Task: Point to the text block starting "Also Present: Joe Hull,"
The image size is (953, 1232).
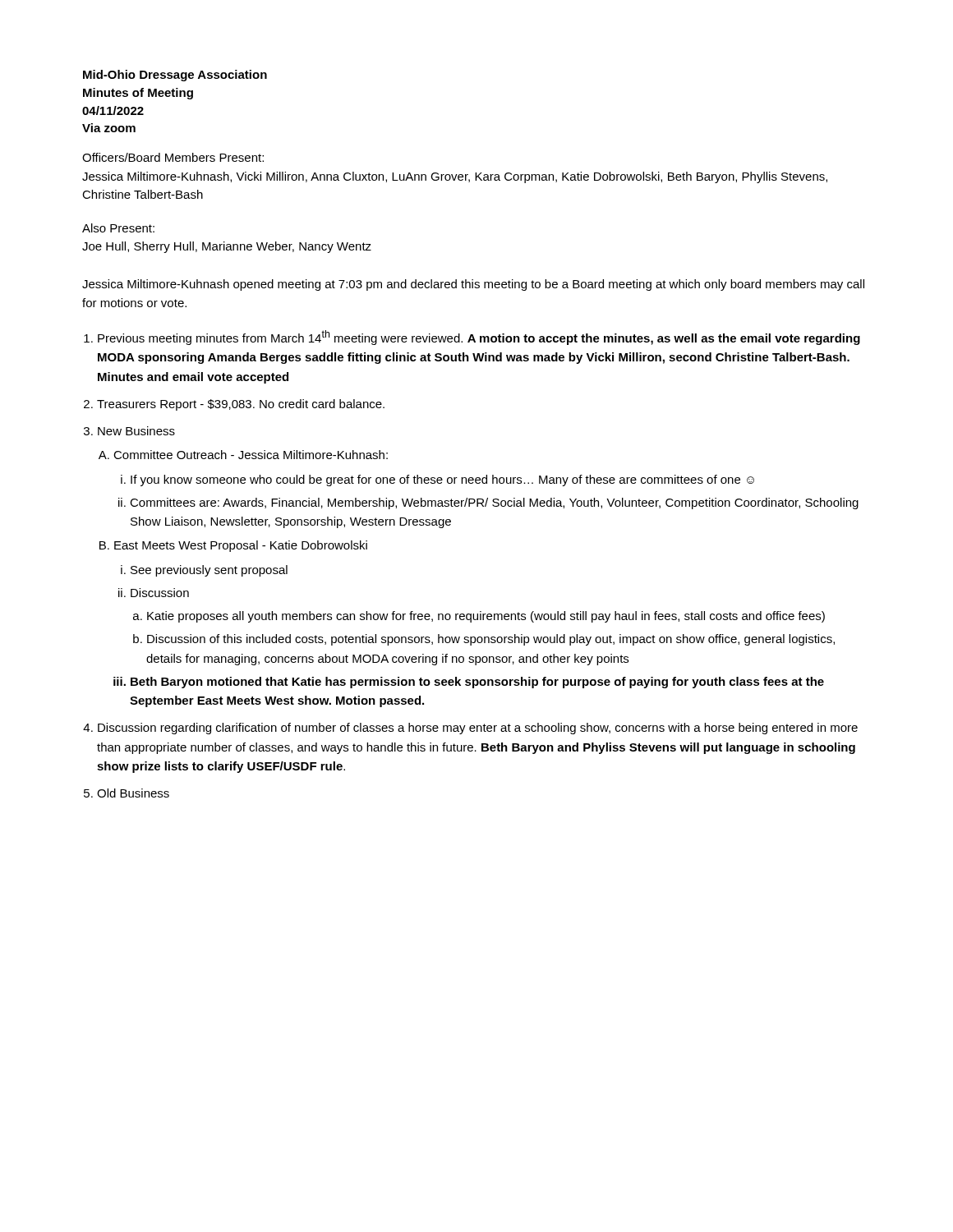Action: tap(227, 237)
